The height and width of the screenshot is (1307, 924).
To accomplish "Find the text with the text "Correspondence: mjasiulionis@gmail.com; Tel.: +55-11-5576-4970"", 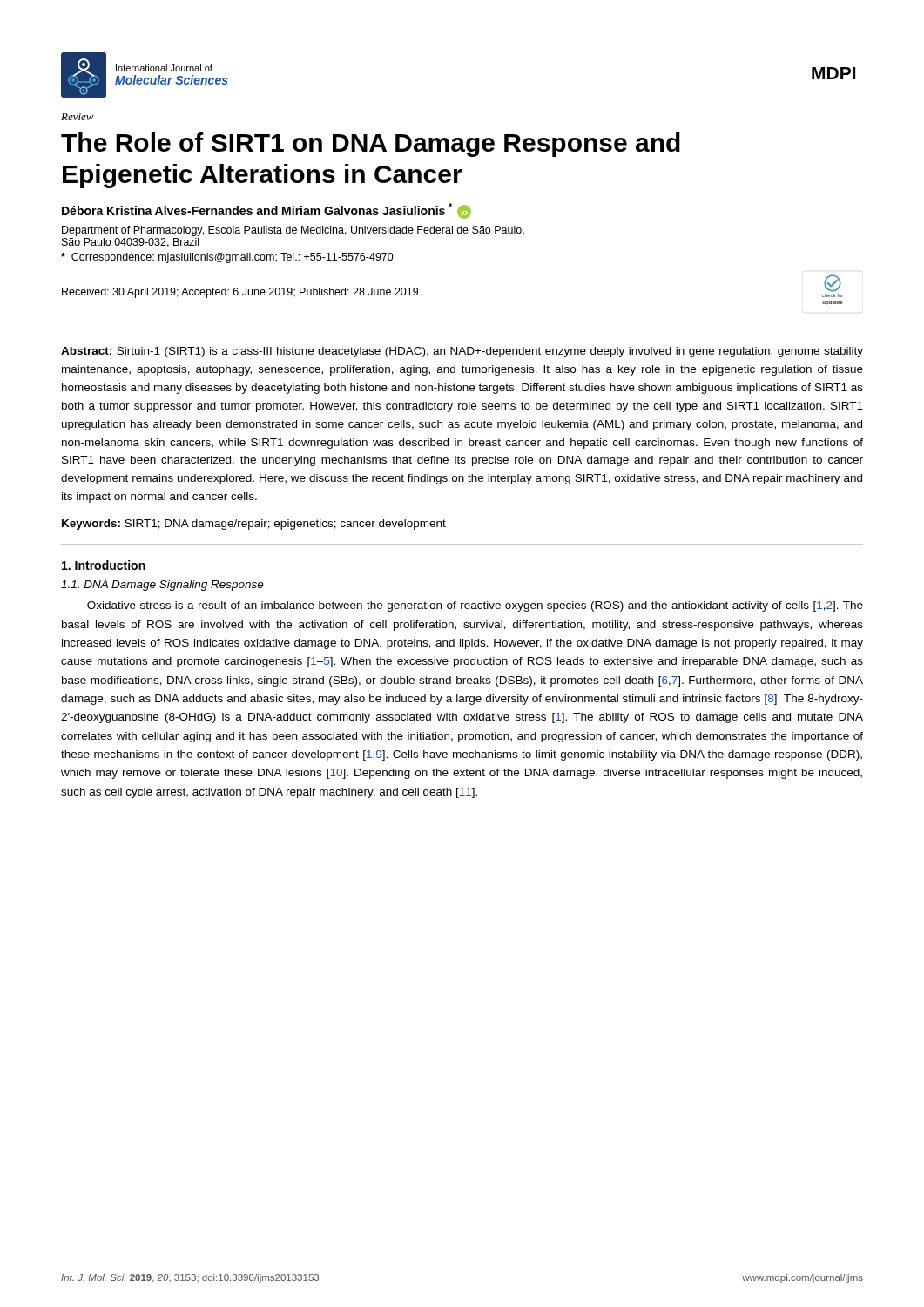I will click(x=227, y=257).
